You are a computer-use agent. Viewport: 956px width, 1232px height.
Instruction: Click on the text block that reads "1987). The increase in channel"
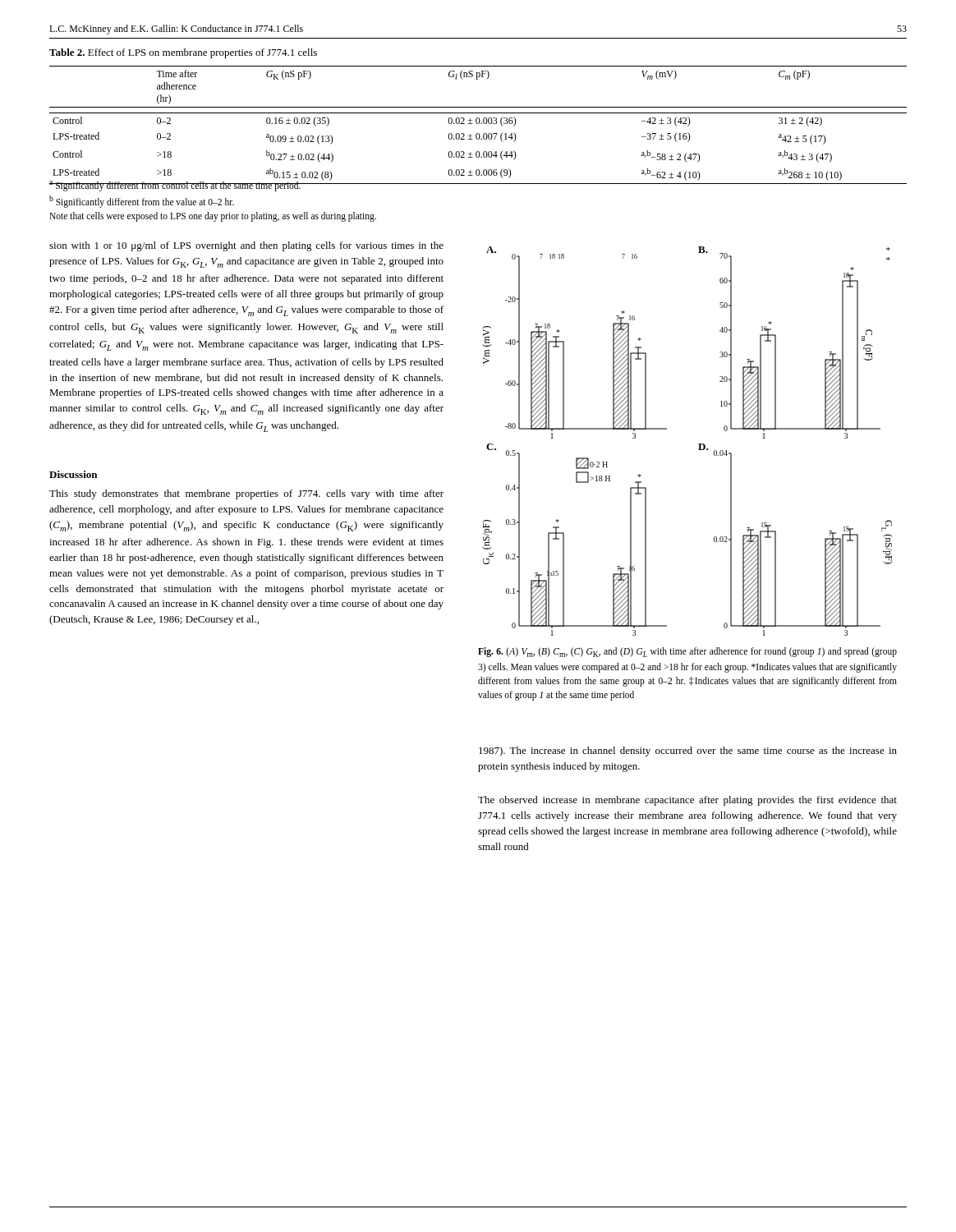[x=687, y=758]
